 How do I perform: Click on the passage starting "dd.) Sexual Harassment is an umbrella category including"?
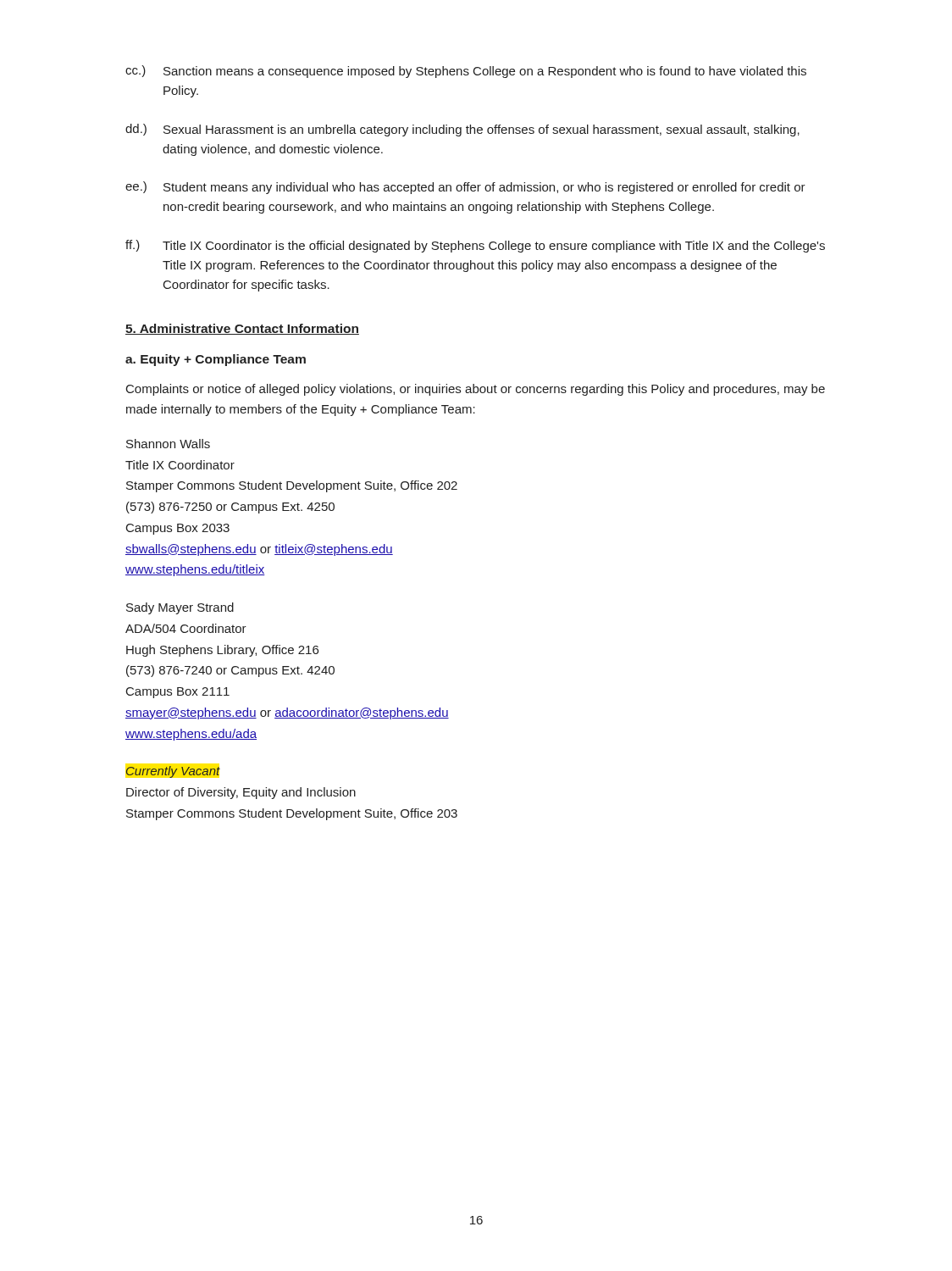pos(476,139)
